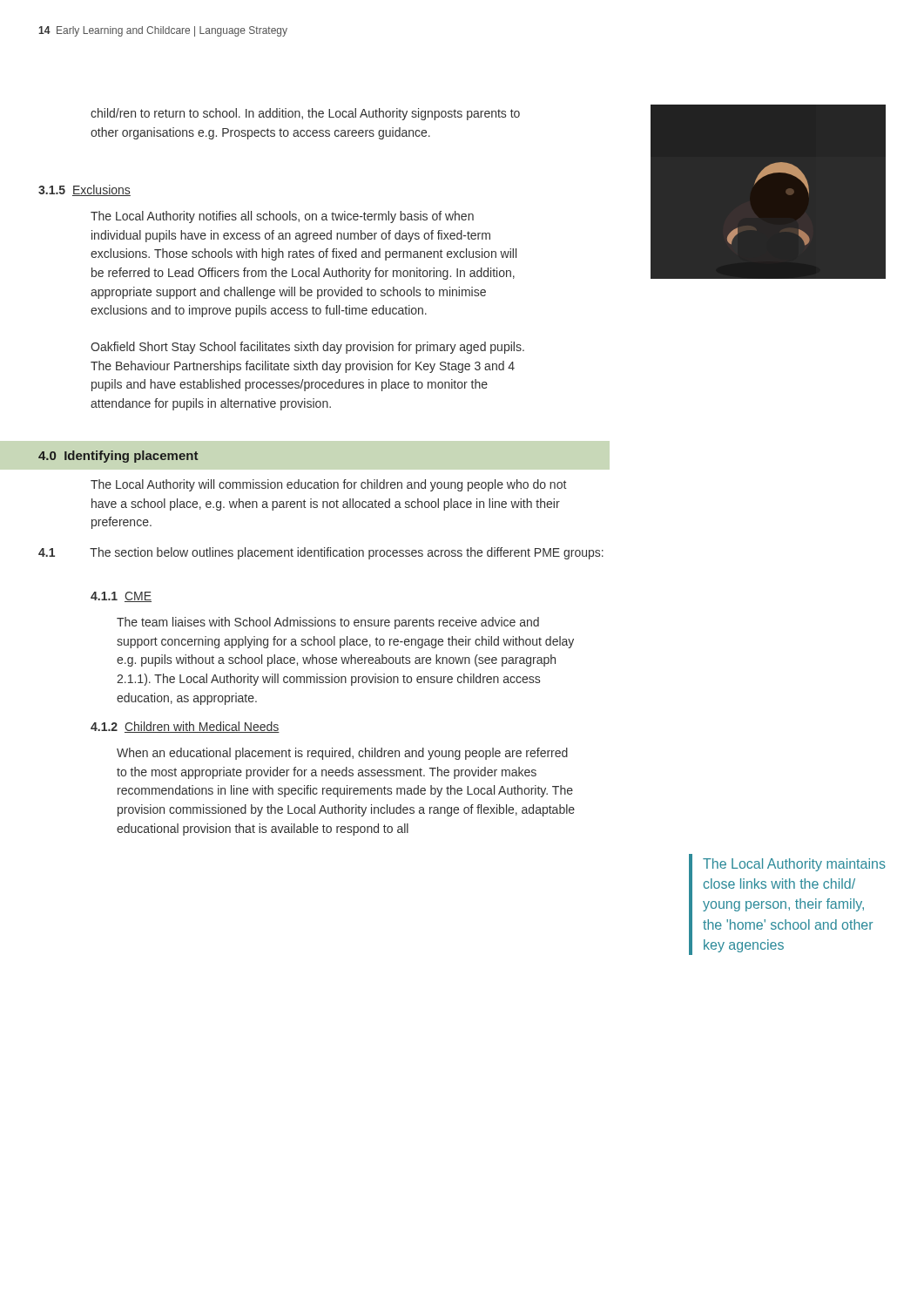This screenshot has height=1307, width=924.
Task: Select the block starting "The team liaises with"
Action: point(347,661)
